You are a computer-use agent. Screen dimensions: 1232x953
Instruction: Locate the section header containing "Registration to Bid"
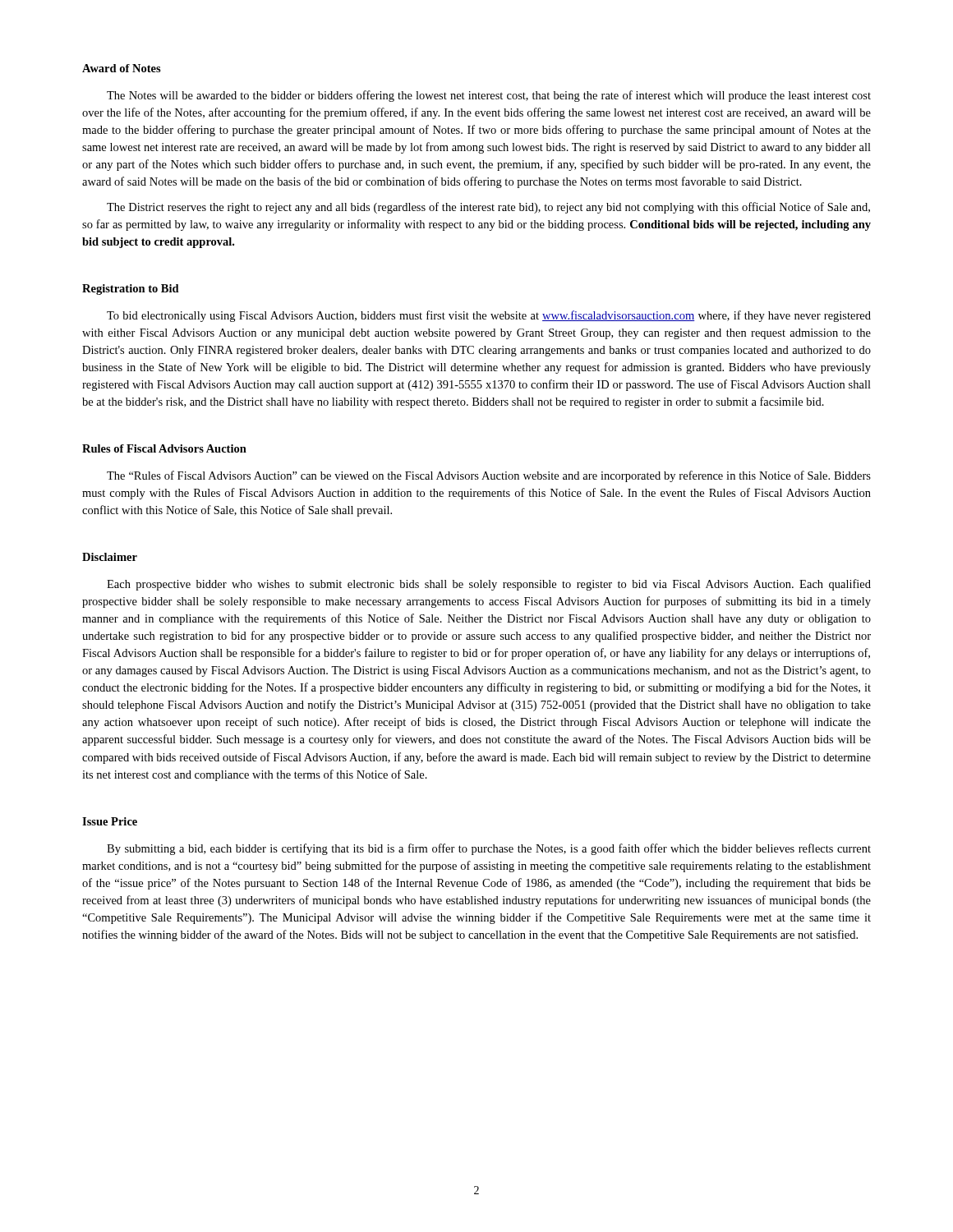tap(130, 288)
